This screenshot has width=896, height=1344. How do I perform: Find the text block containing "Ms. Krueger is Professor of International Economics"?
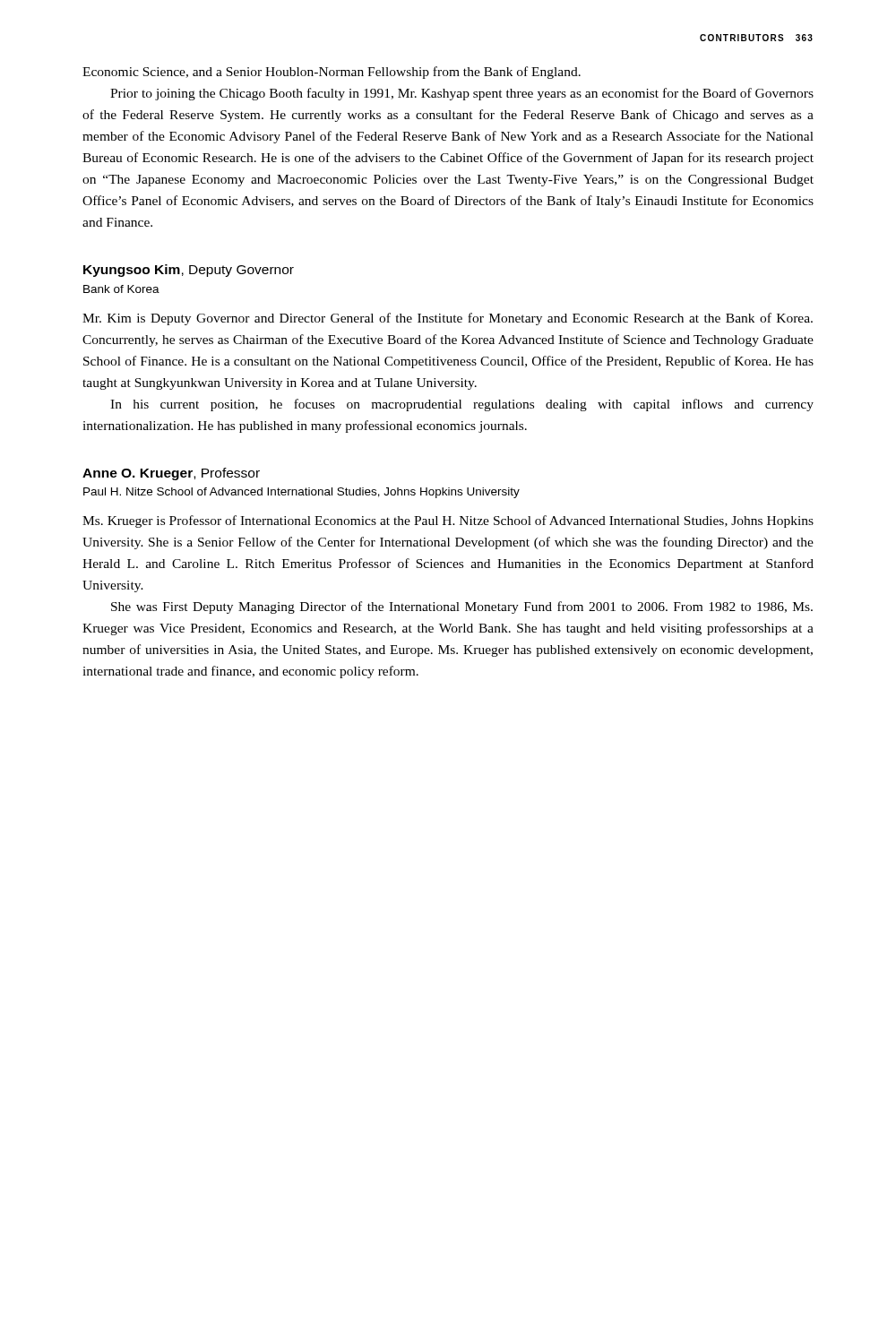(x=448, y=596)
